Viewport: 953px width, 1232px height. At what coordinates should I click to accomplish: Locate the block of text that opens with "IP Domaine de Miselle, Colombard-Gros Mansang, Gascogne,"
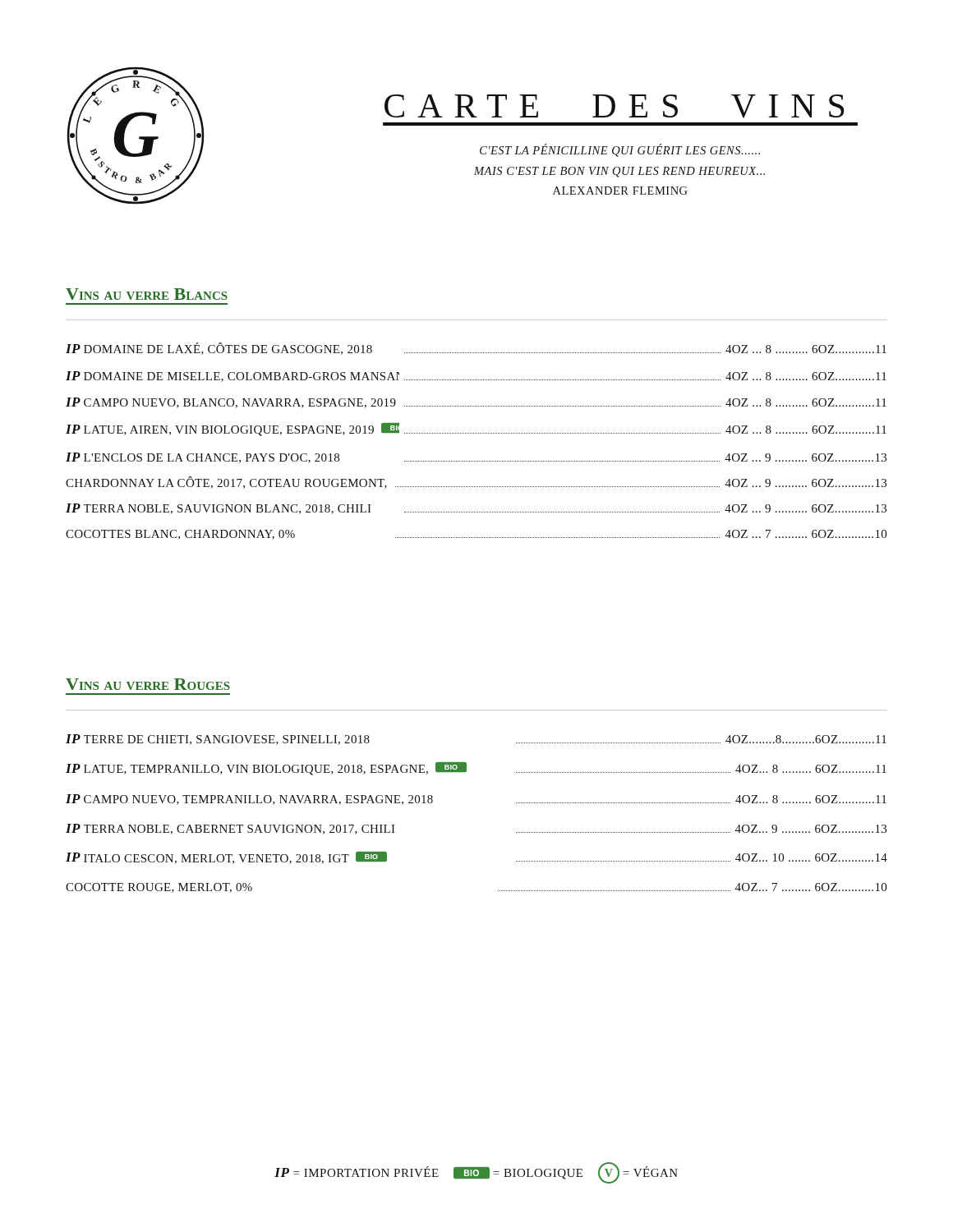[476, 376]
